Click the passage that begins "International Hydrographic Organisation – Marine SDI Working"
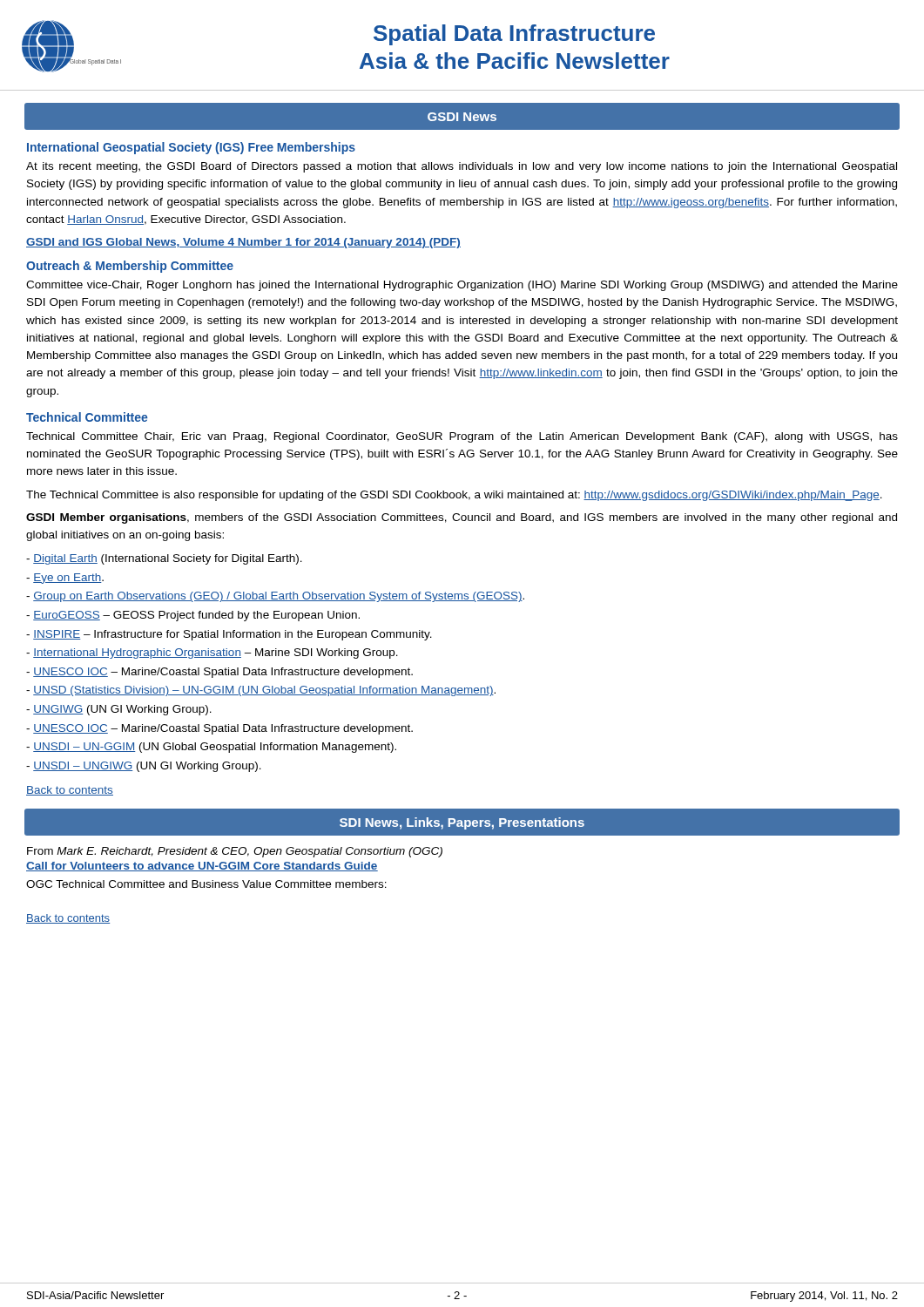The width and height of the screenshot is (924, 1307). click(212, 652)
